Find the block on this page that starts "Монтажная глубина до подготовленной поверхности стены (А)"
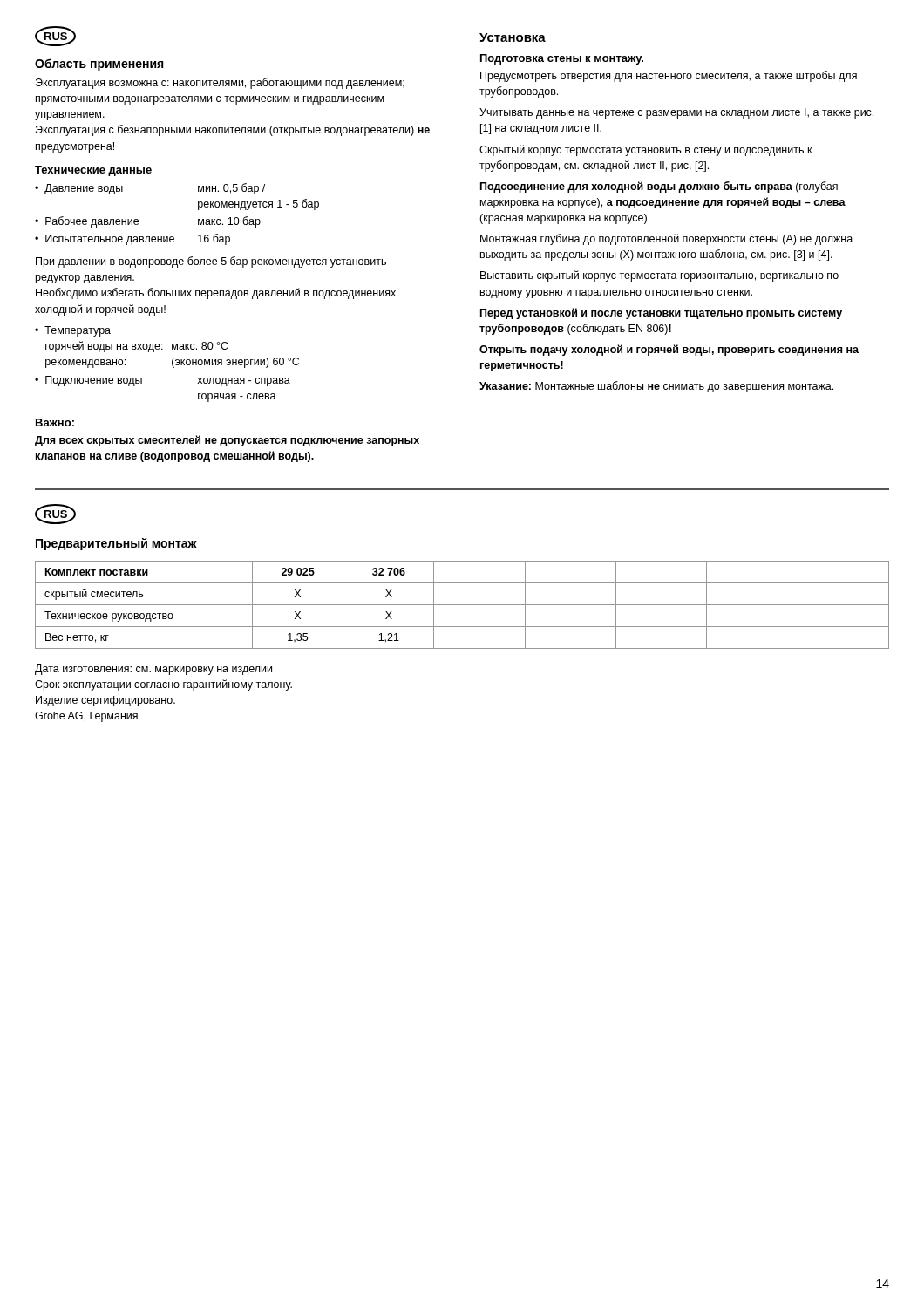Viewport: 924px width, 1308px height. [666, 247]
